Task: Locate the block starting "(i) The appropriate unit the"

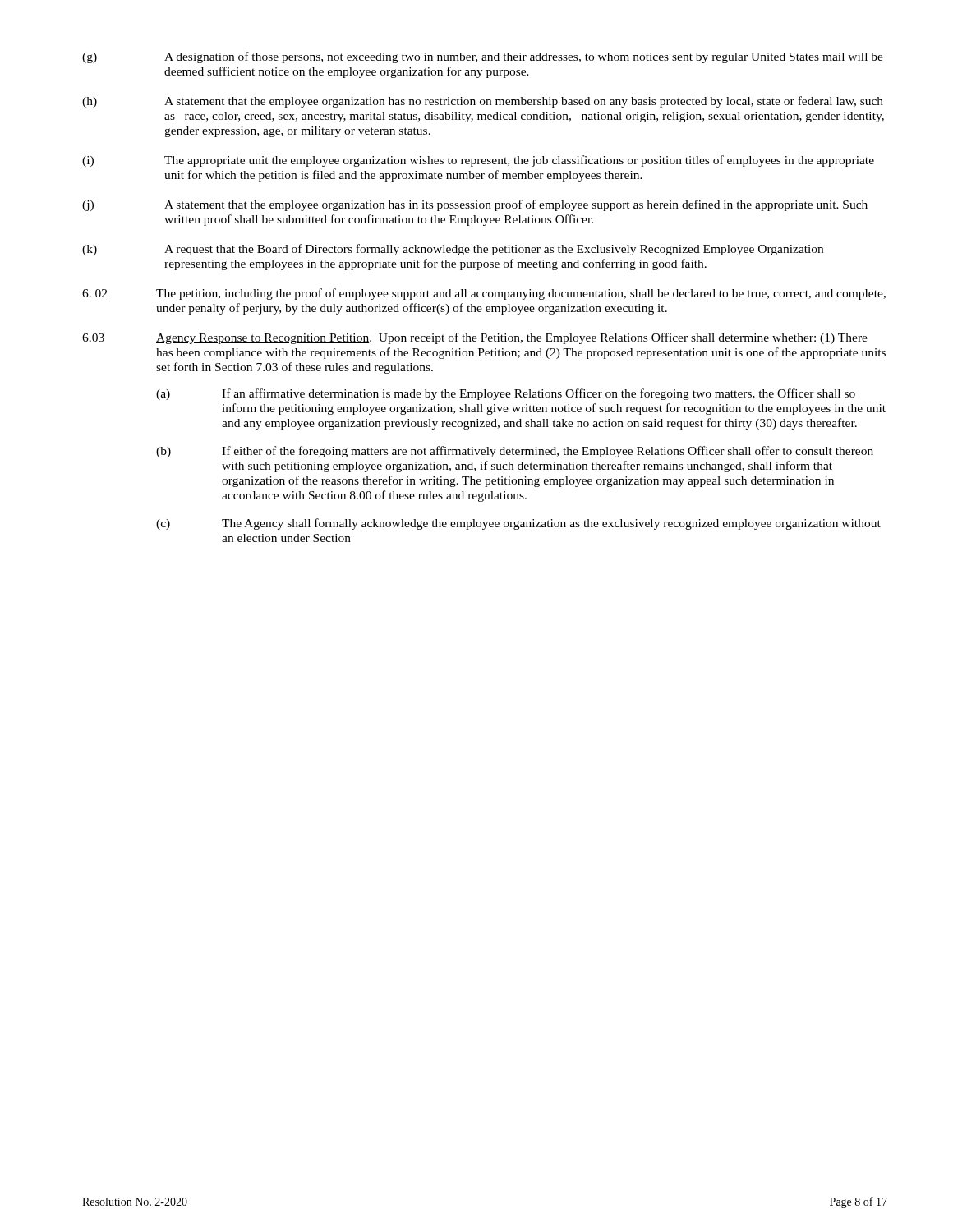Action: pyautogui.click(x=485, y=168)
